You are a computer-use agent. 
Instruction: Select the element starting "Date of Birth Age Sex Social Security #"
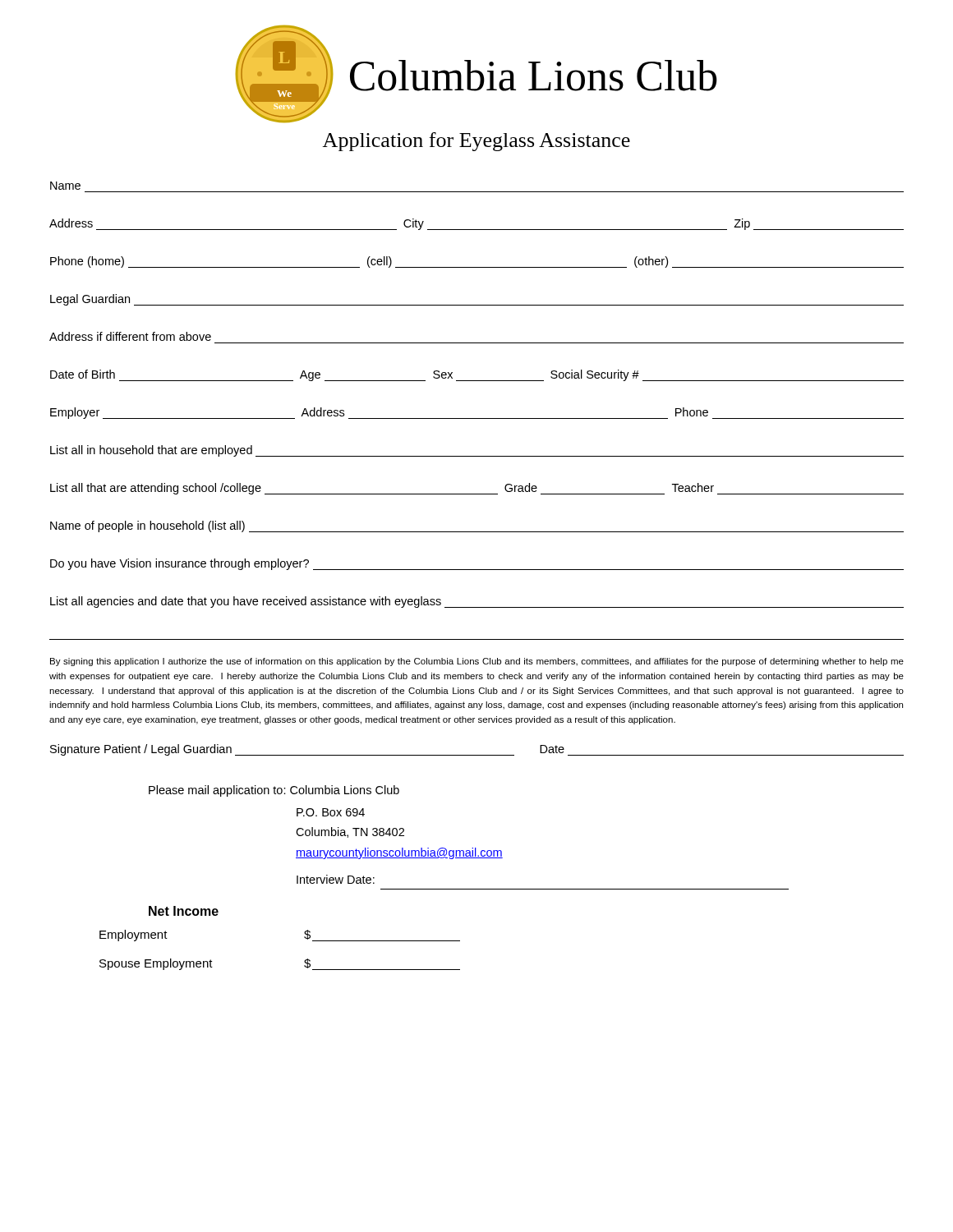(476, 375)
